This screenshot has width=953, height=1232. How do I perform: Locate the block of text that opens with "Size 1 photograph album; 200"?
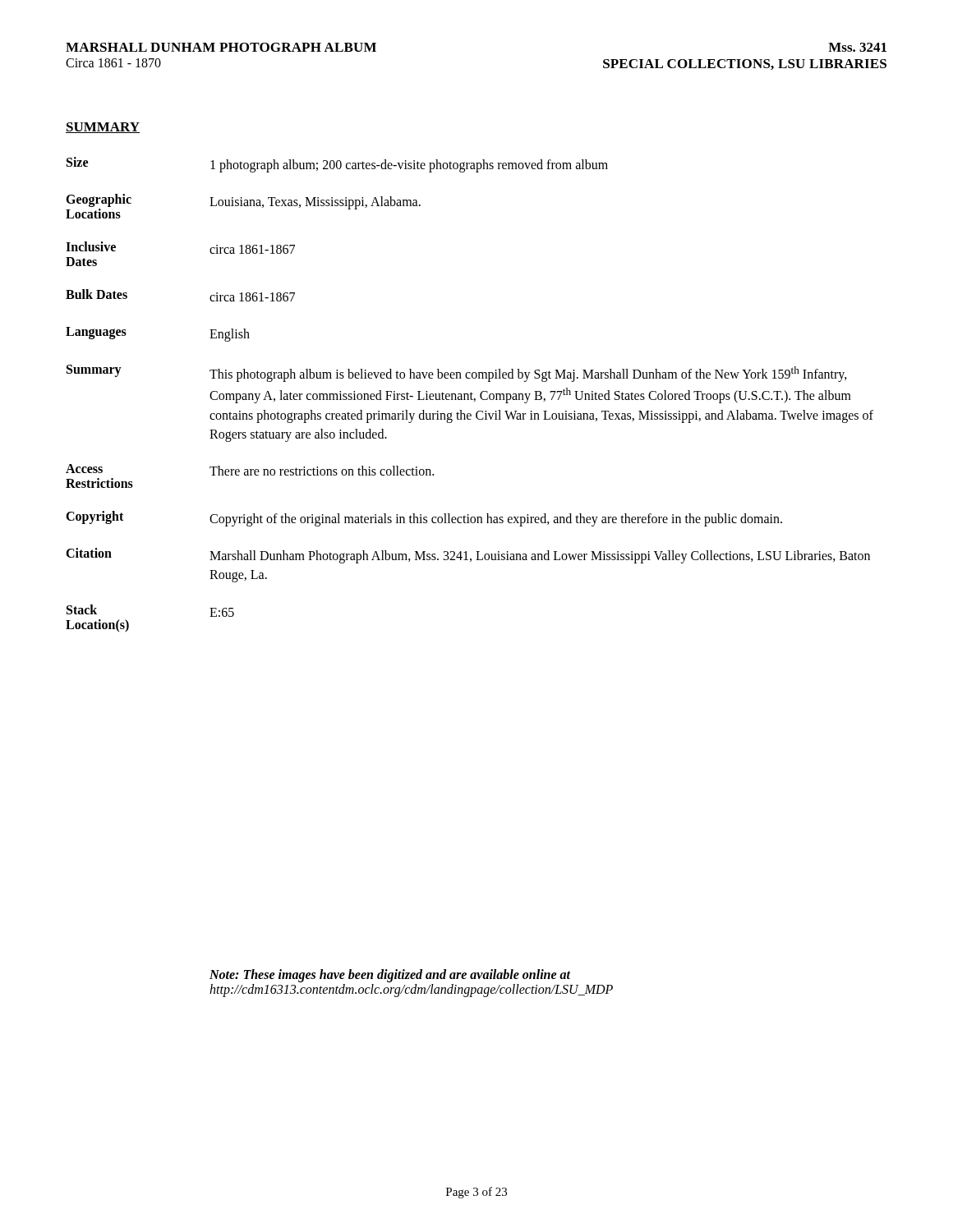(x=476, y=174)
